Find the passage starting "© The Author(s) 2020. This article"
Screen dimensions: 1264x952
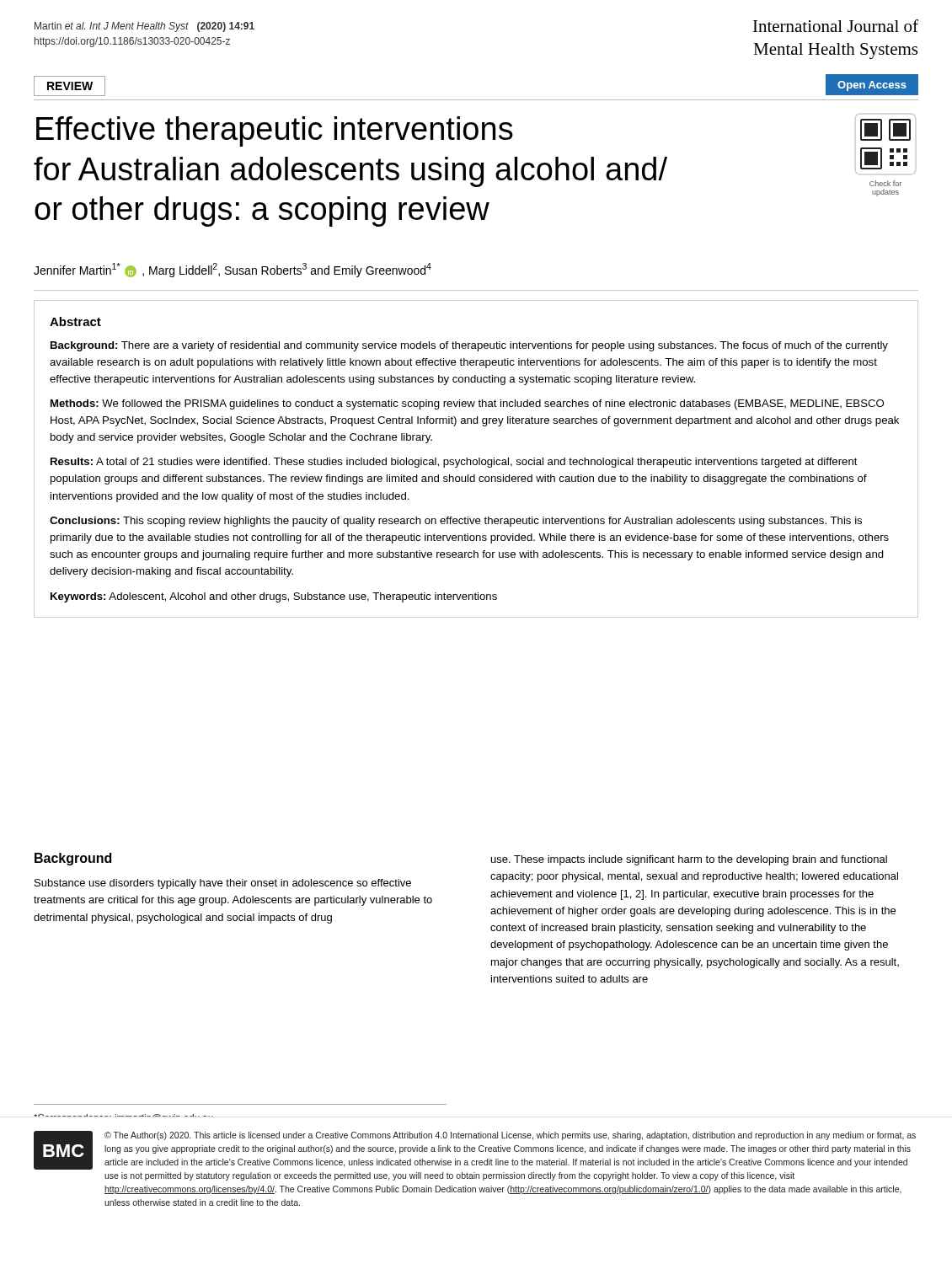510,1169
